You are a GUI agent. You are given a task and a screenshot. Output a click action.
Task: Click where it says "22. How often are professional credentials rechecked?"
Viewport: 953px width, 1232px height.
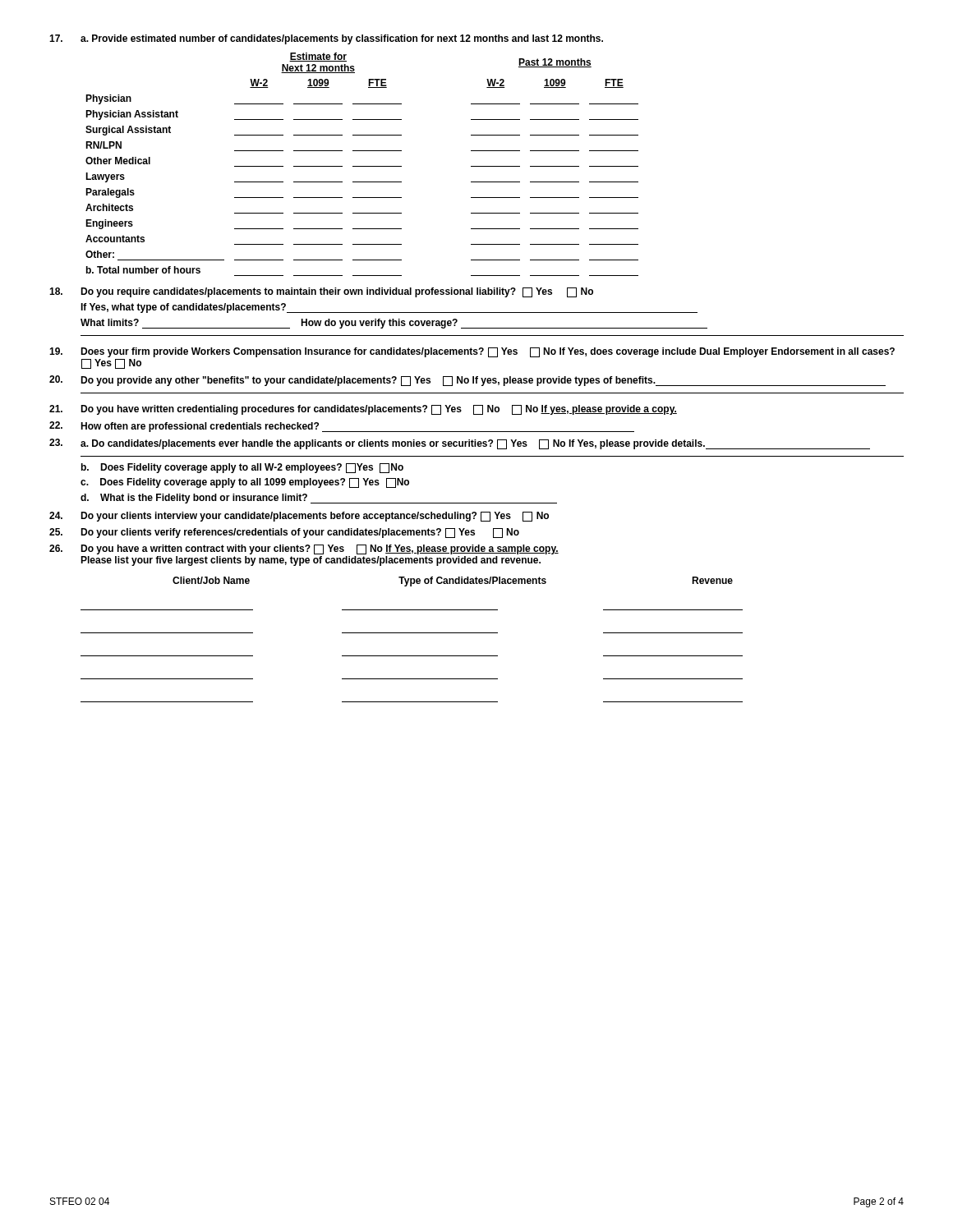[476, 426]
